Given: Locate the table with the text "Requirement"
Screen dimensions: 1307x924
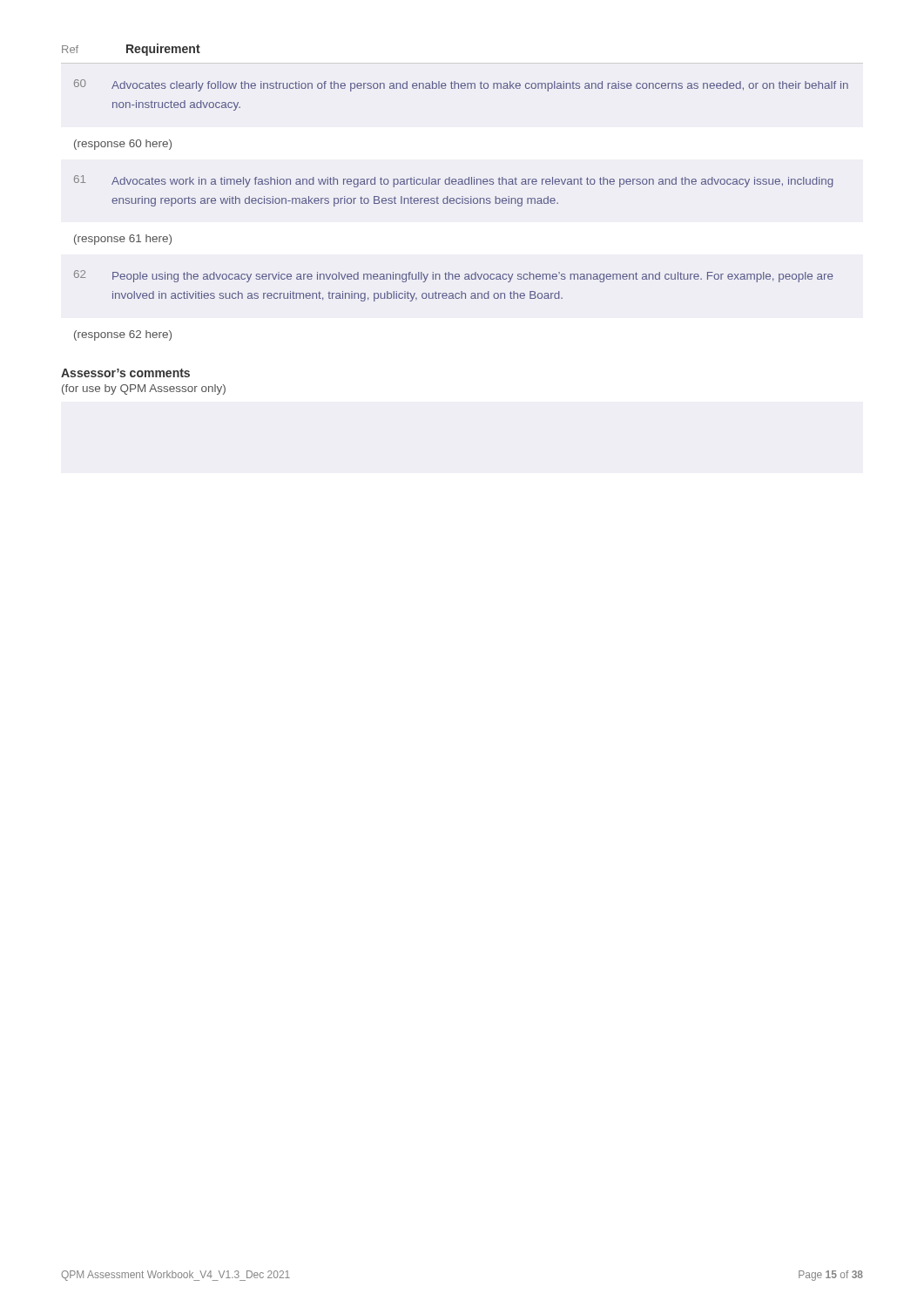Looking at the screenshot, I should pyautogui.click(x=462, y=81).
